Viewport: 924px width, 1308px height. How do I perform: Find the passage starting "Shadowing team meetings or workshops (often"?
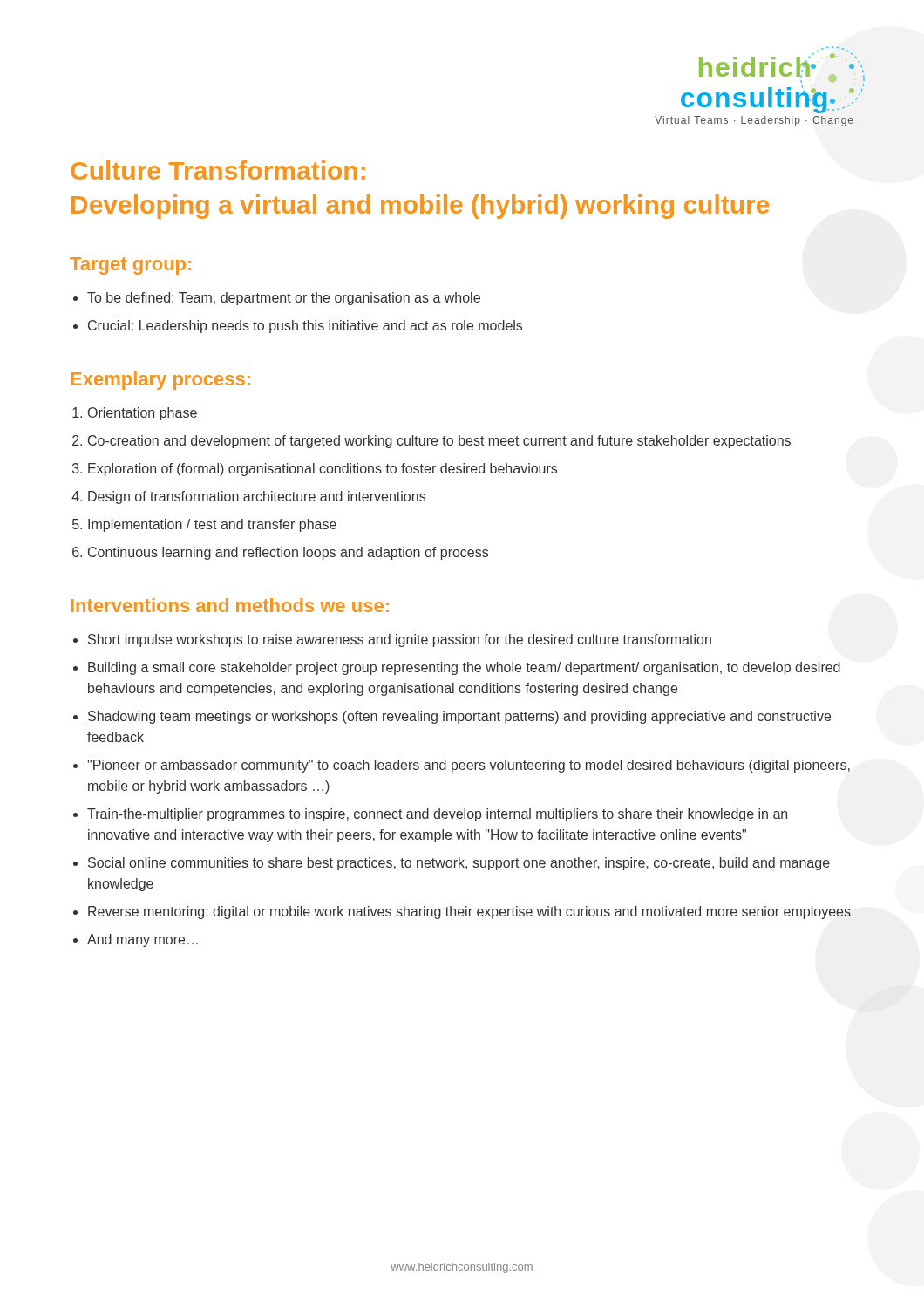coord(471,727)
